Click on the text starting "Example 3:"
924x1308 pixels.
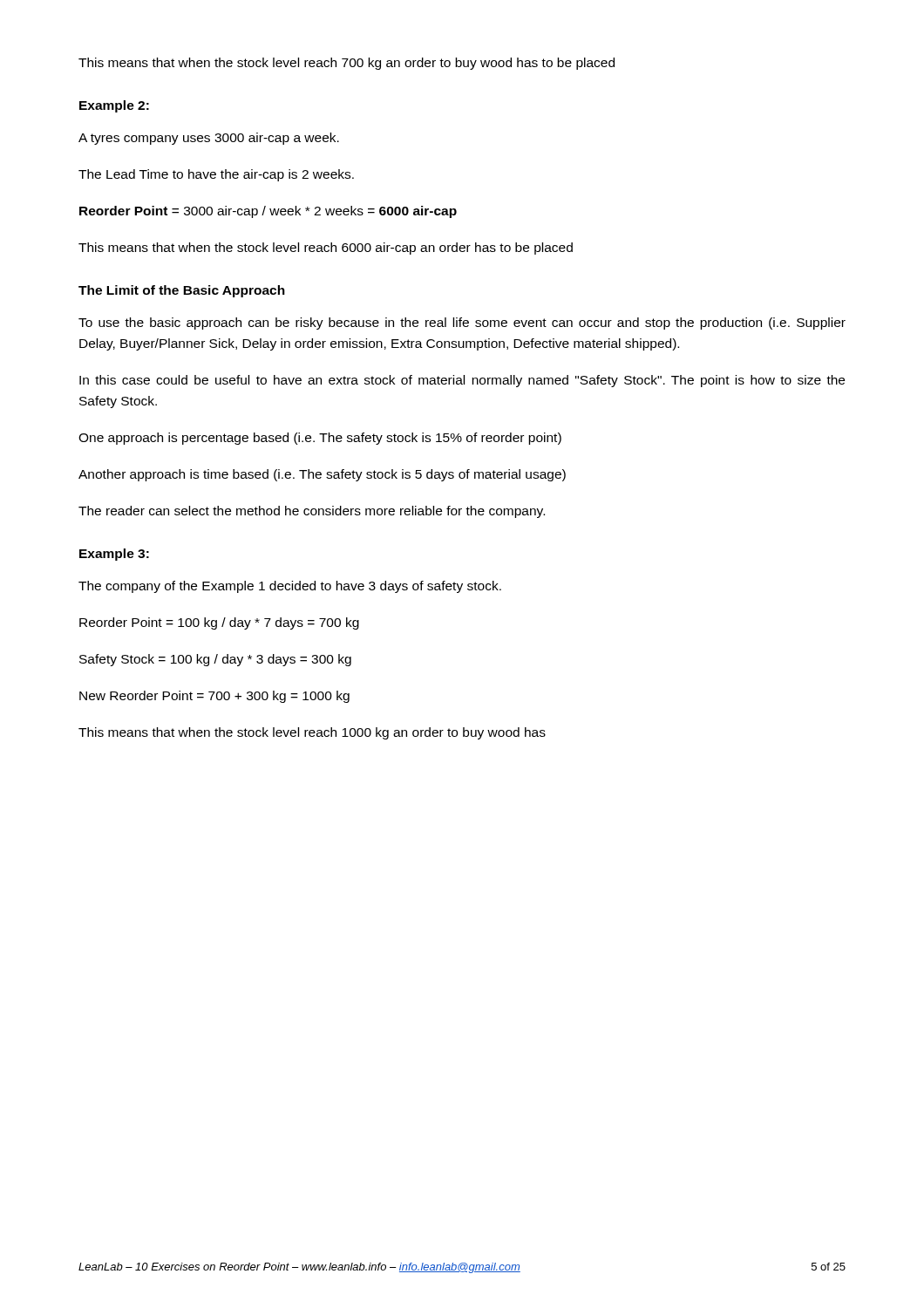(114, 553)
